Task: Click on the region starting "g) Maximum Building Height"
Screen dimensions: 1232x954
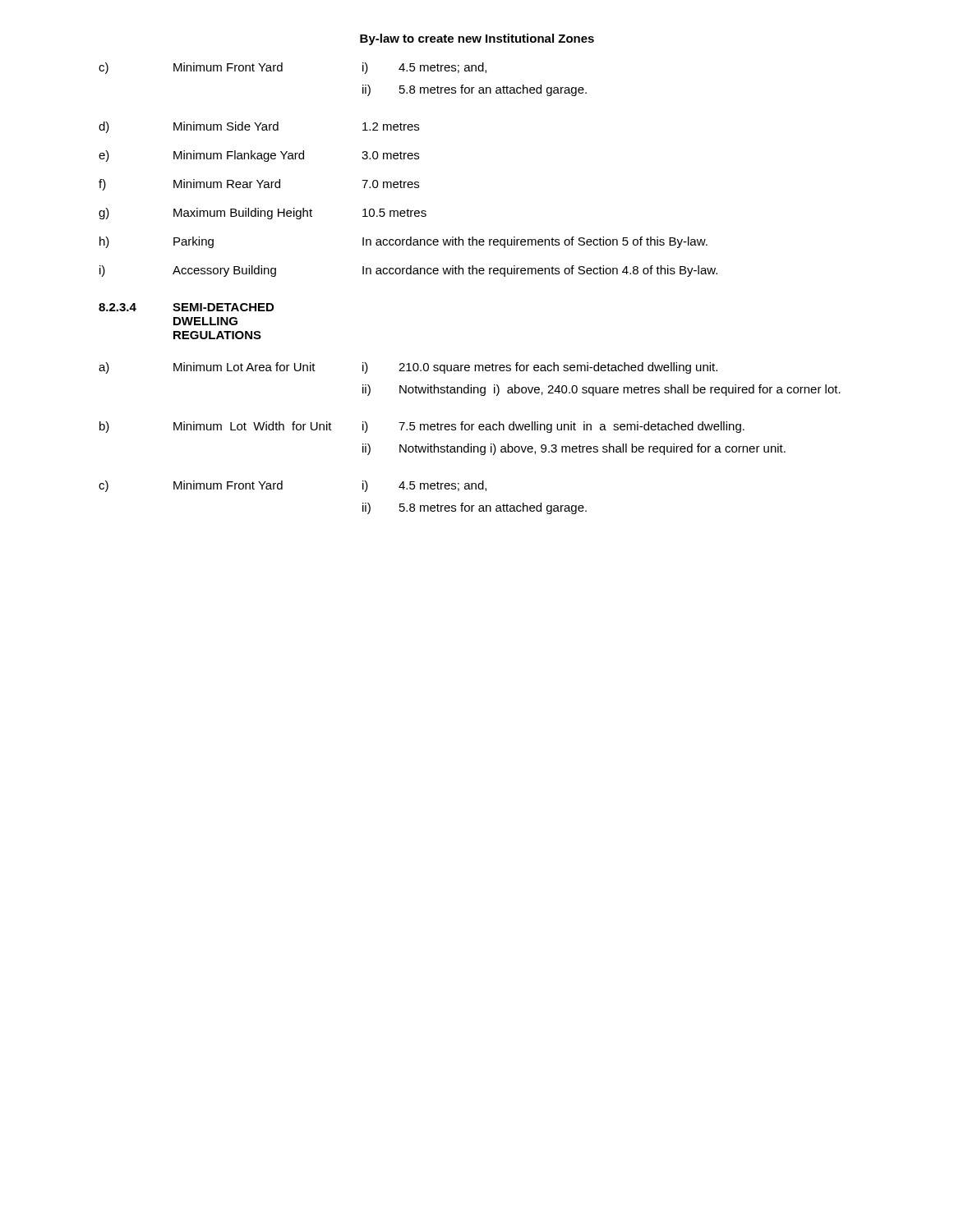Action: [x=263, y=214]
